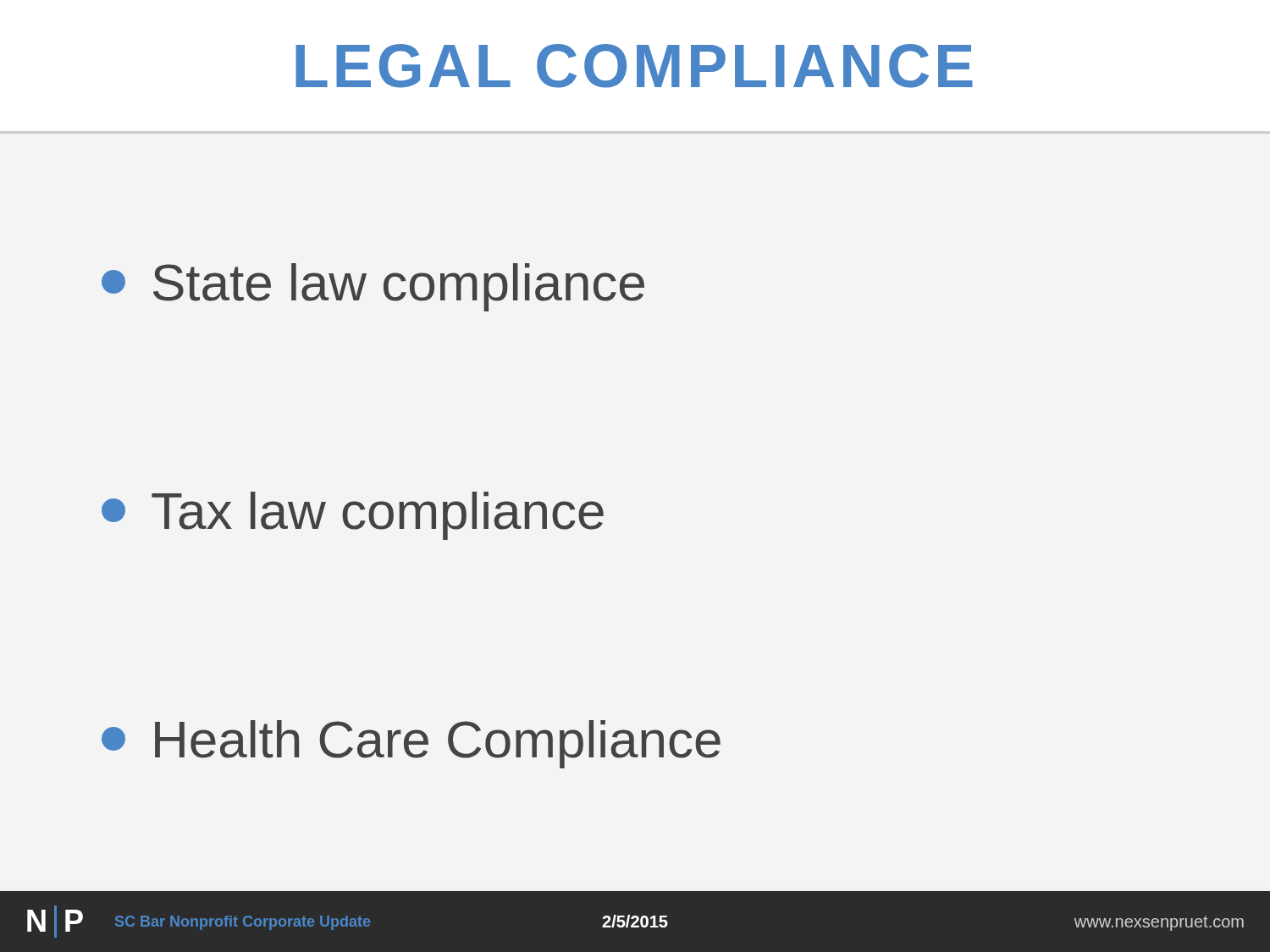Click on the element starting "Health Care Compliance"
The image size is (1270, 952).
click(412, 739)
